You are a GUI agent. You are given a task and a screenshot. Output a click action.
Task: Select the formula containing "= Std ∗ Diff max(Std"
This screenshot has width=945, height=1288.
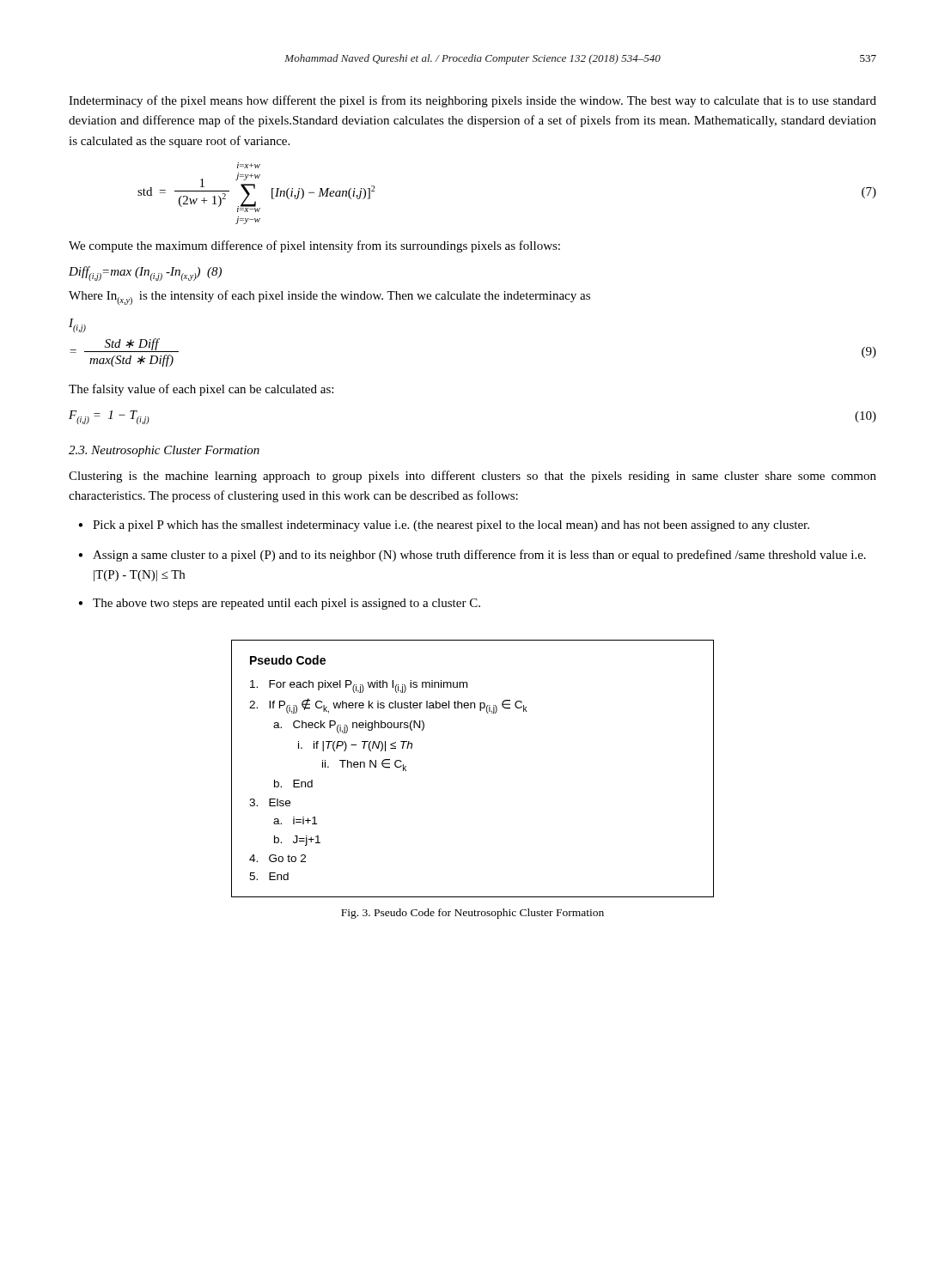(x=131, y=352)
